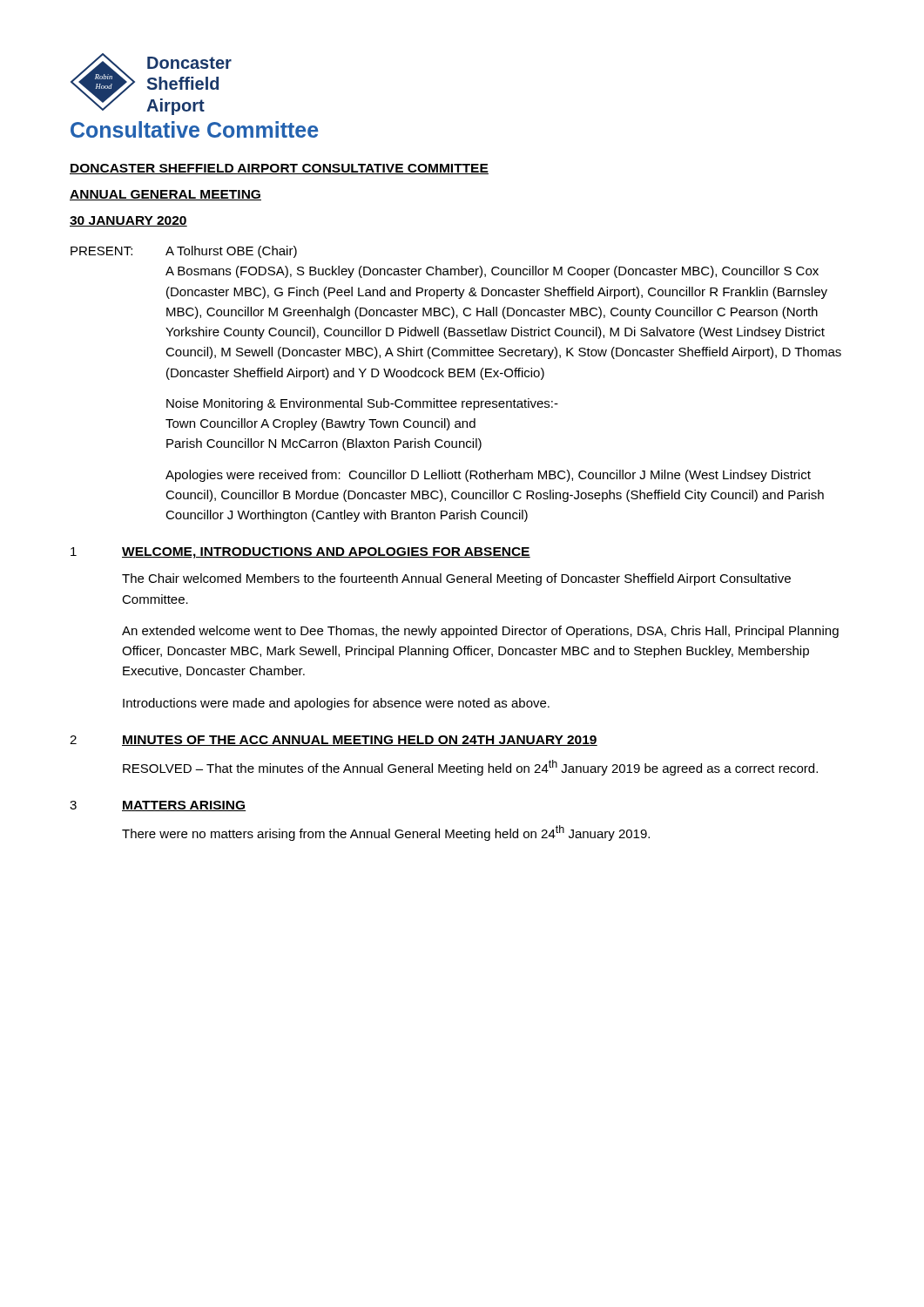Click on the passage starting "MINUTES OF THE ACC ANNUAL"
The image size is (924, 1307).
[359, 739]
